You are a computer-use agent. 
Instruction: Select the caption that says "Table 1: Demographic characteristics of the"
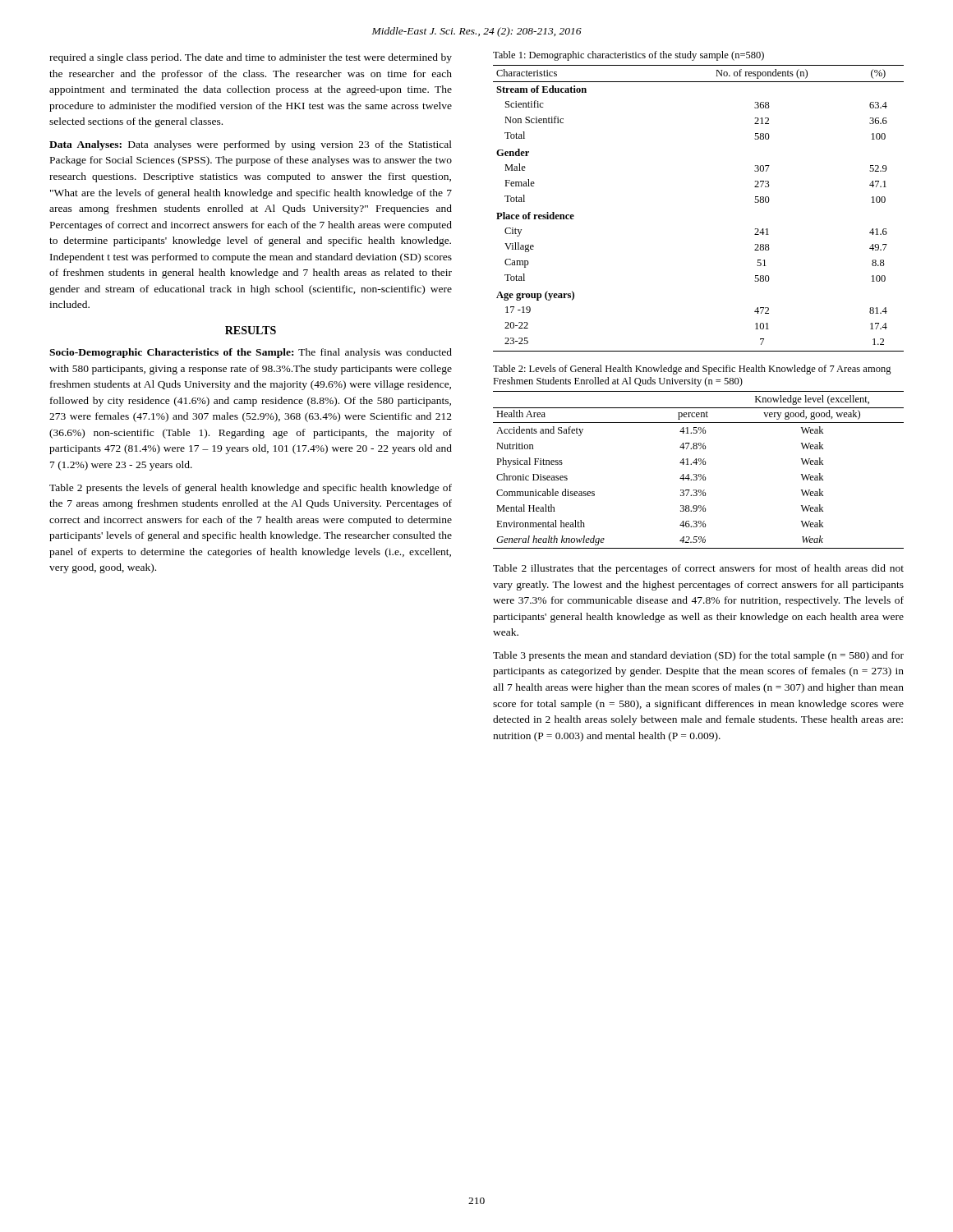(629, 55)
